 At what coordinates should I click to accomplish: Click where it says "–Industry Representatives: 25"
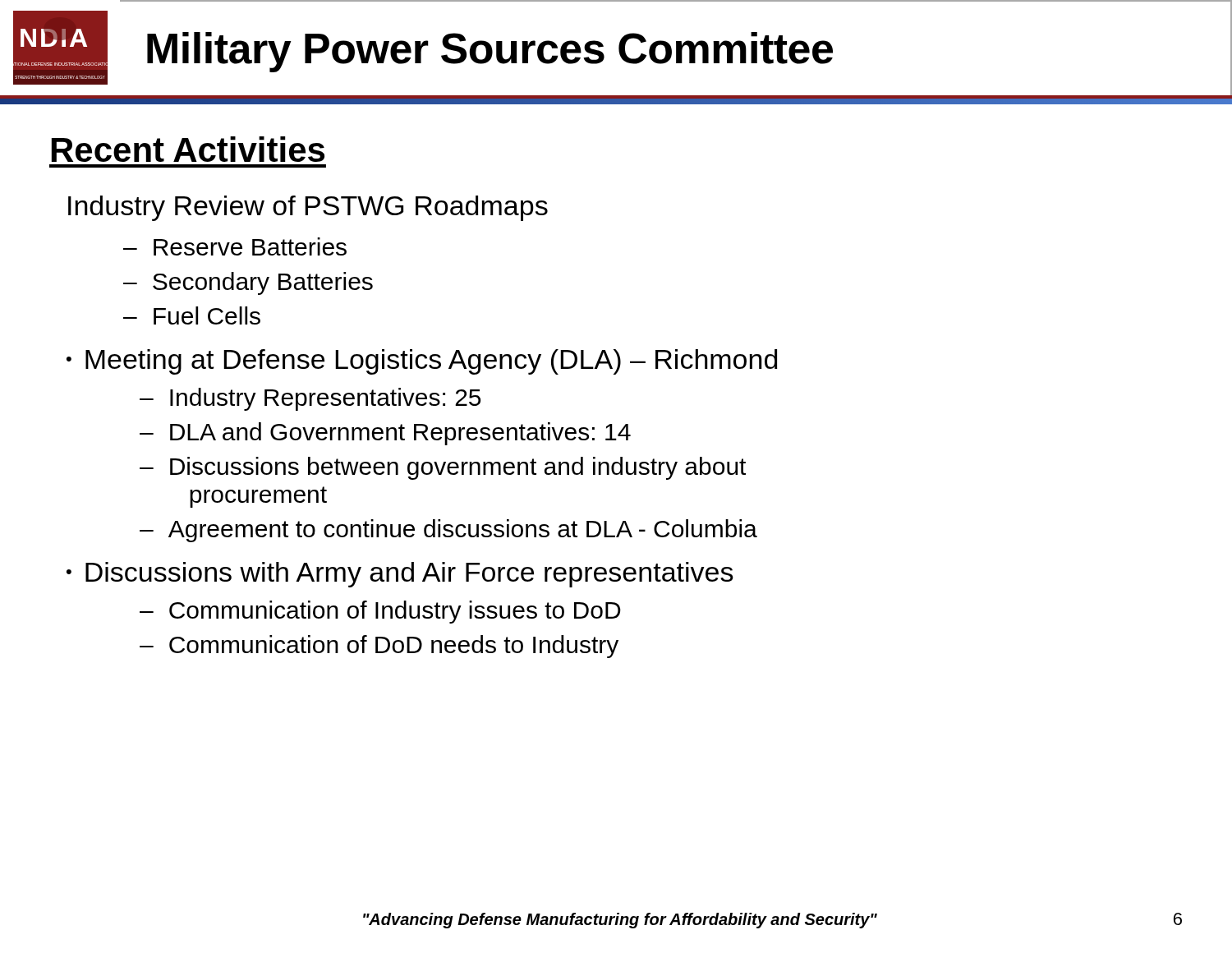[311, 398]
